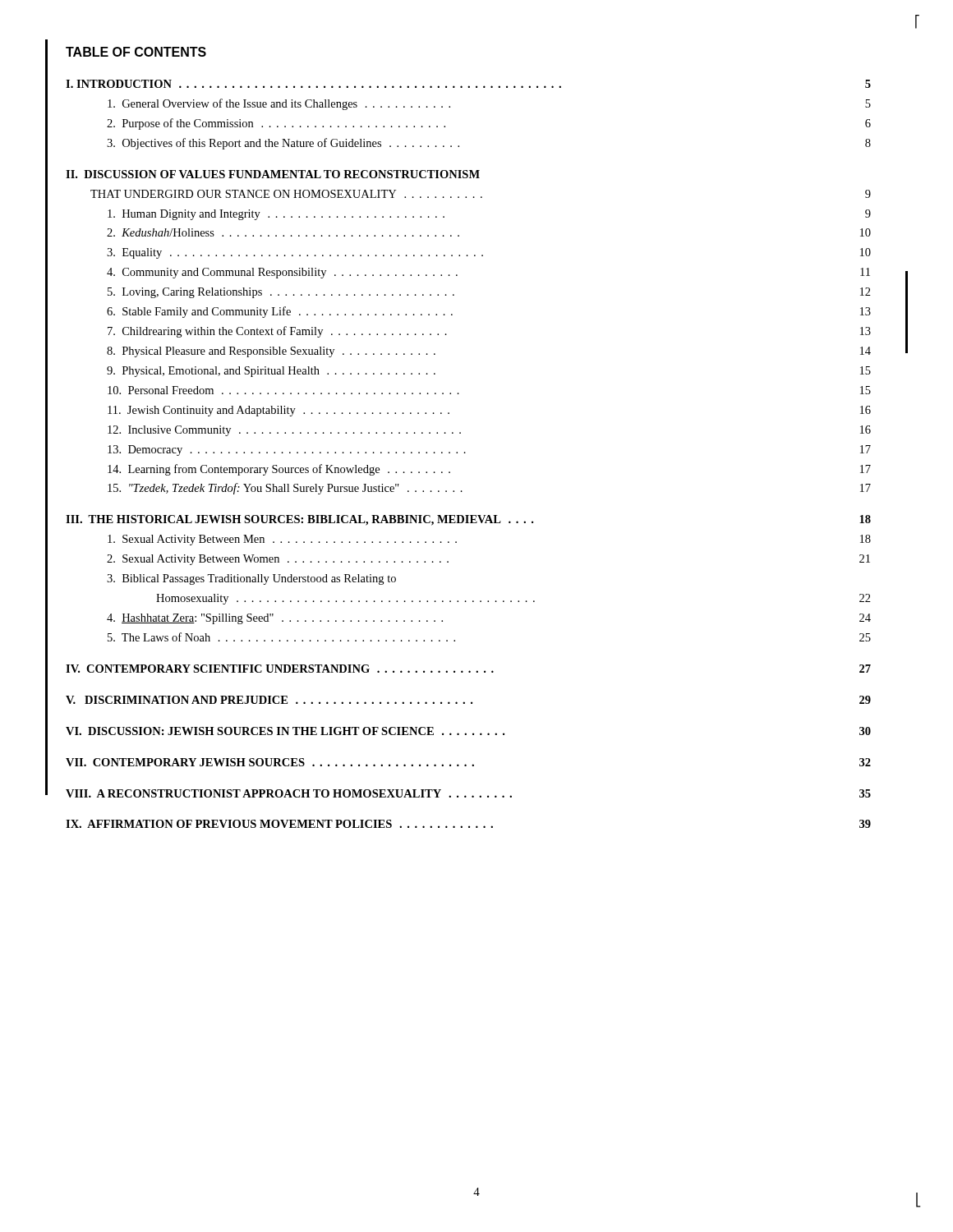Find the text starting "12. Inclusive Community . . ."
Viewport: 953px width, 1232px height.
click(x=166, y=431)
